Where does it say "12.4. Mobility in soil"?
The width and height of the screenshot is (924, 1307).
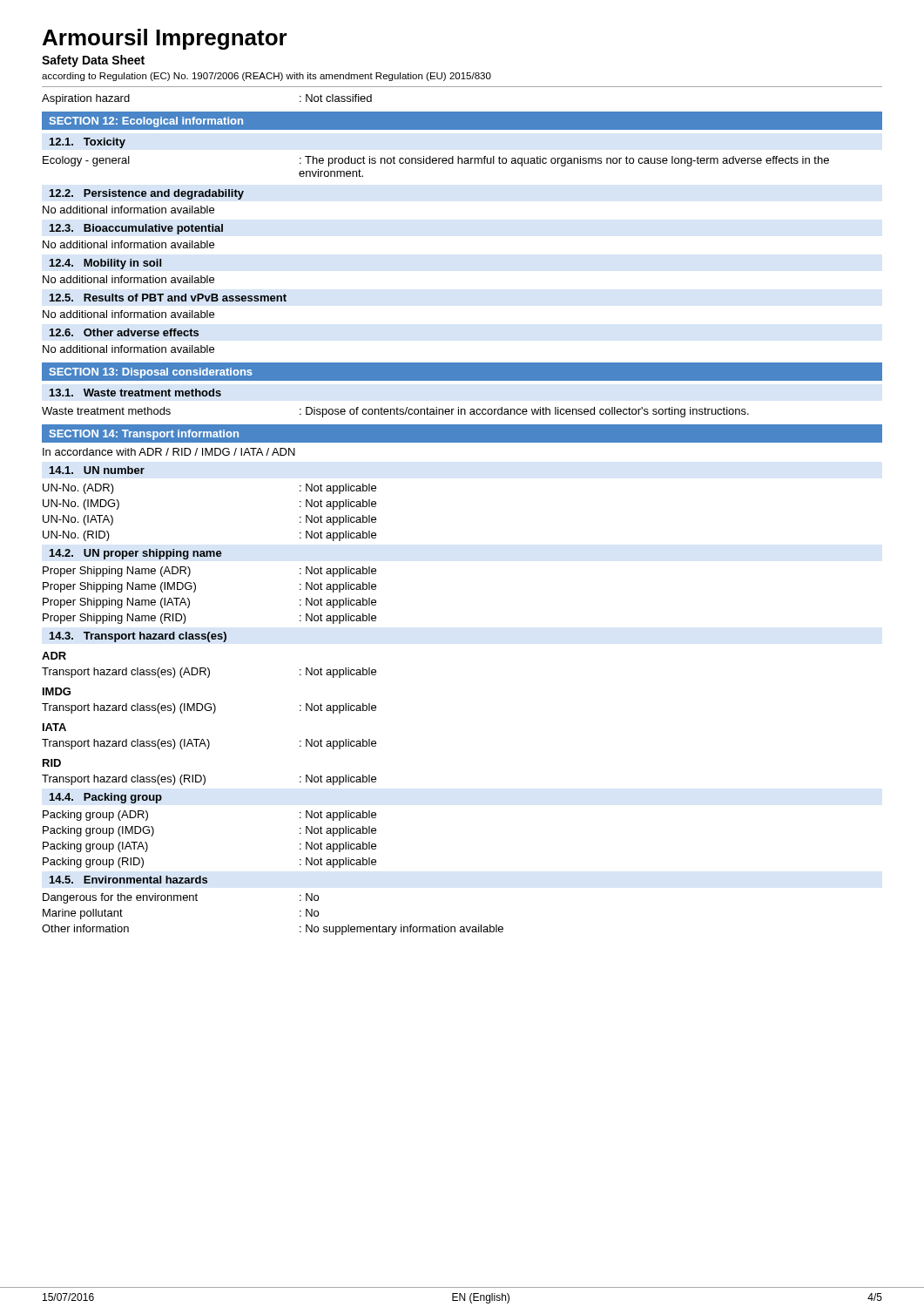click(105, 264)
